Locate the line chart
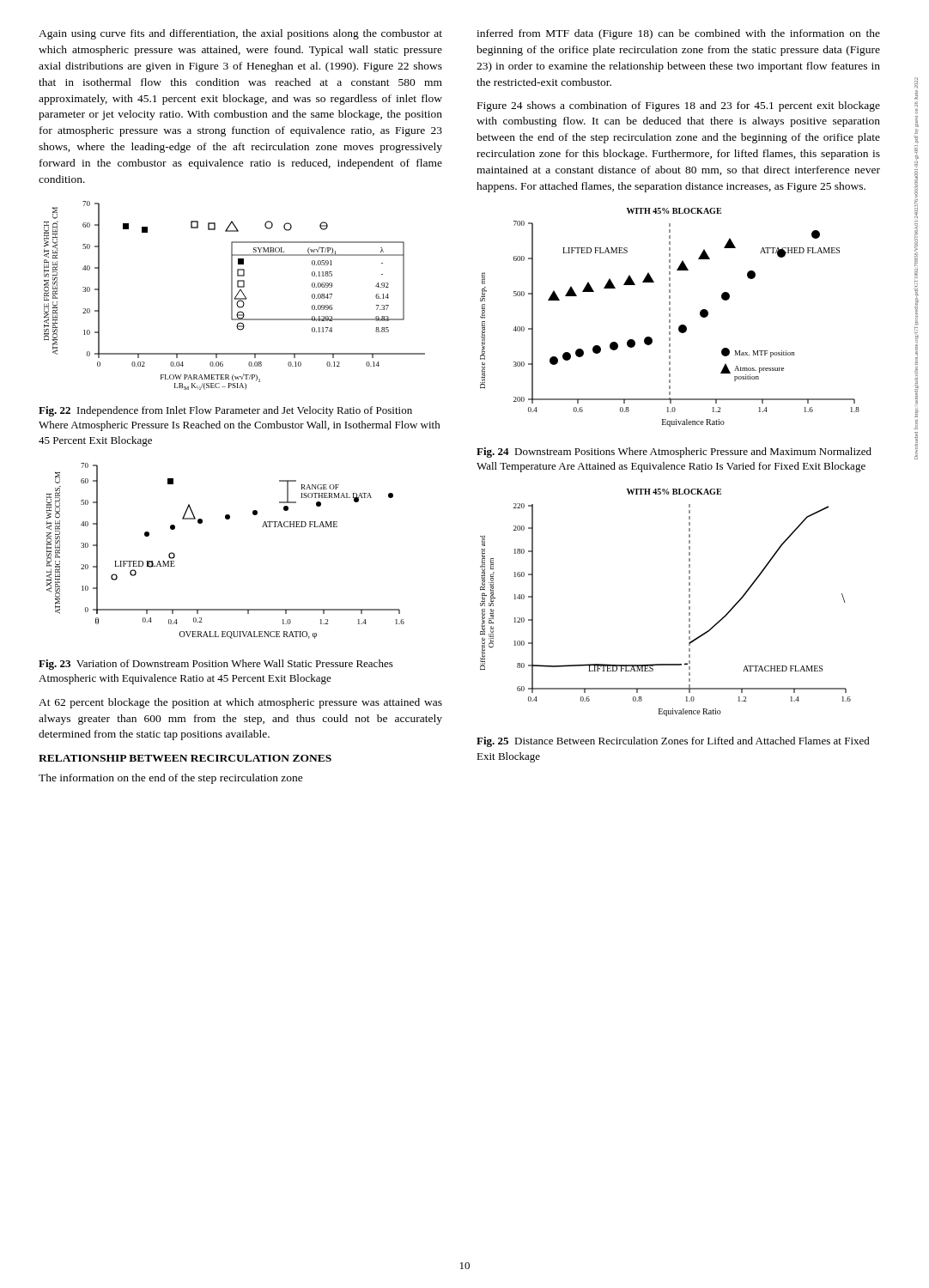 pyautogui.click(x=678, y=605)
